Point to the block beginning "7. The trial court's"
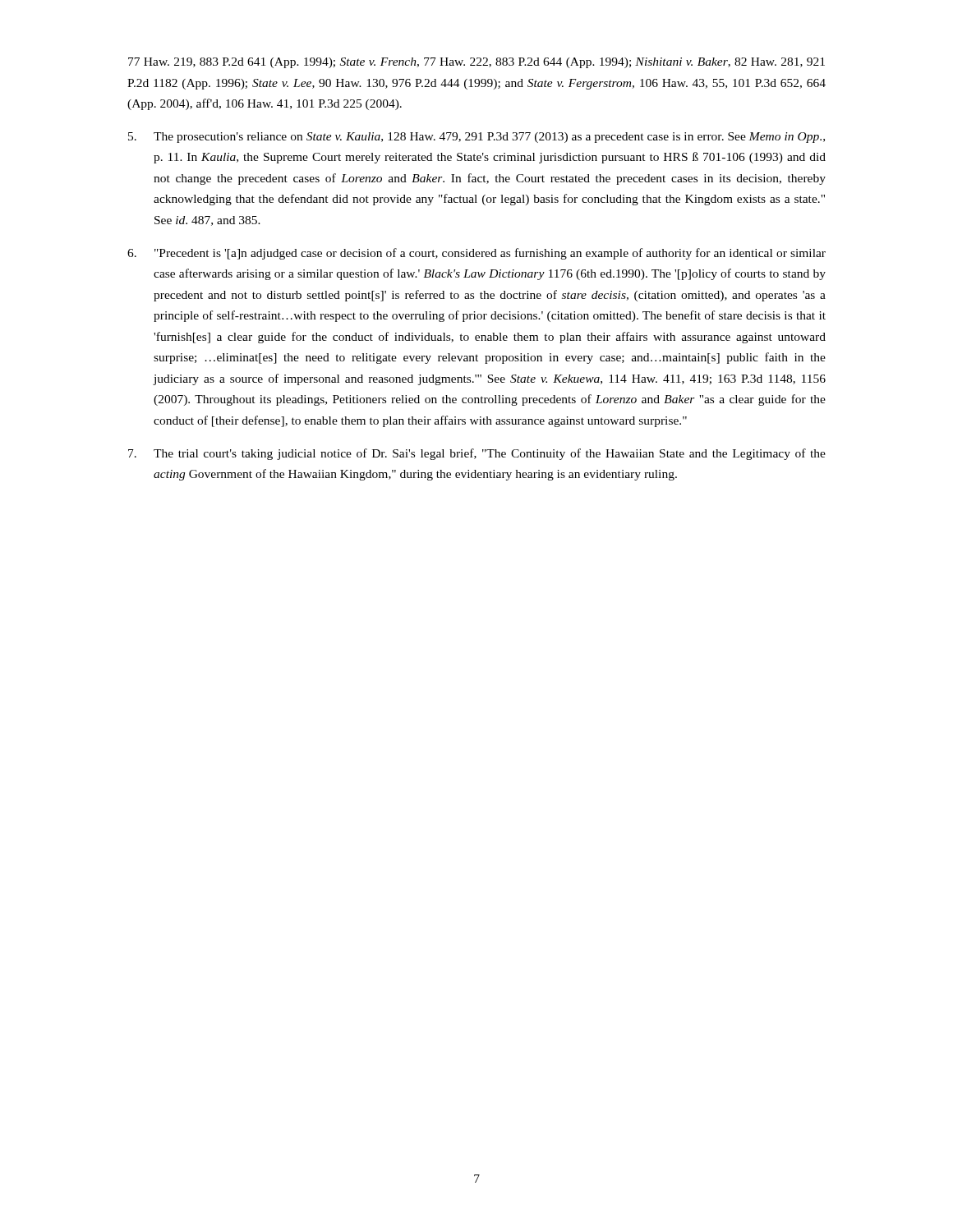 (x=476, y=463)
